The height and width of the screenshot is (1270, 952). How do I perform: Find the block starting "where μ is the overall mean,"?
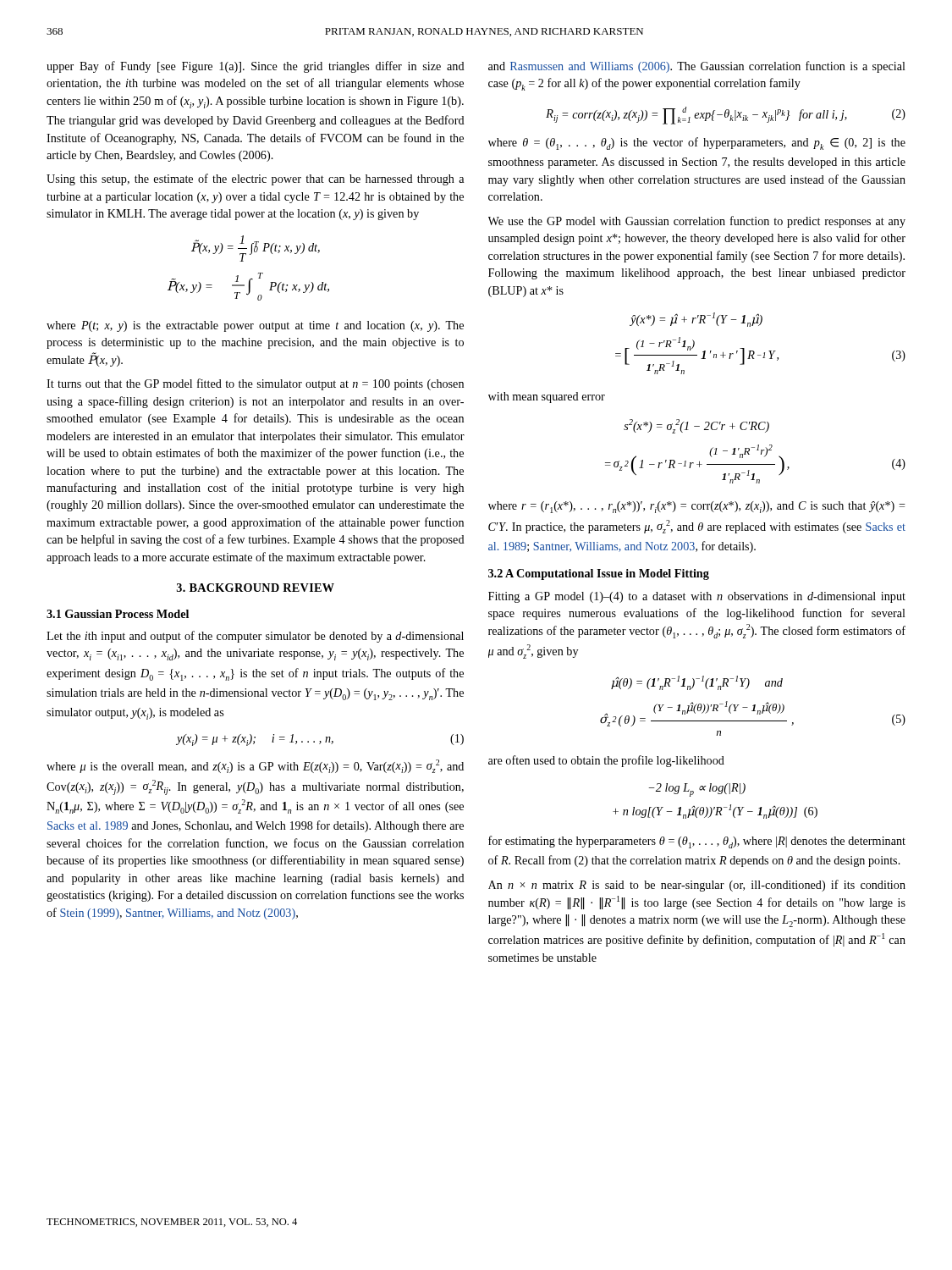click(x=255, y=839)
